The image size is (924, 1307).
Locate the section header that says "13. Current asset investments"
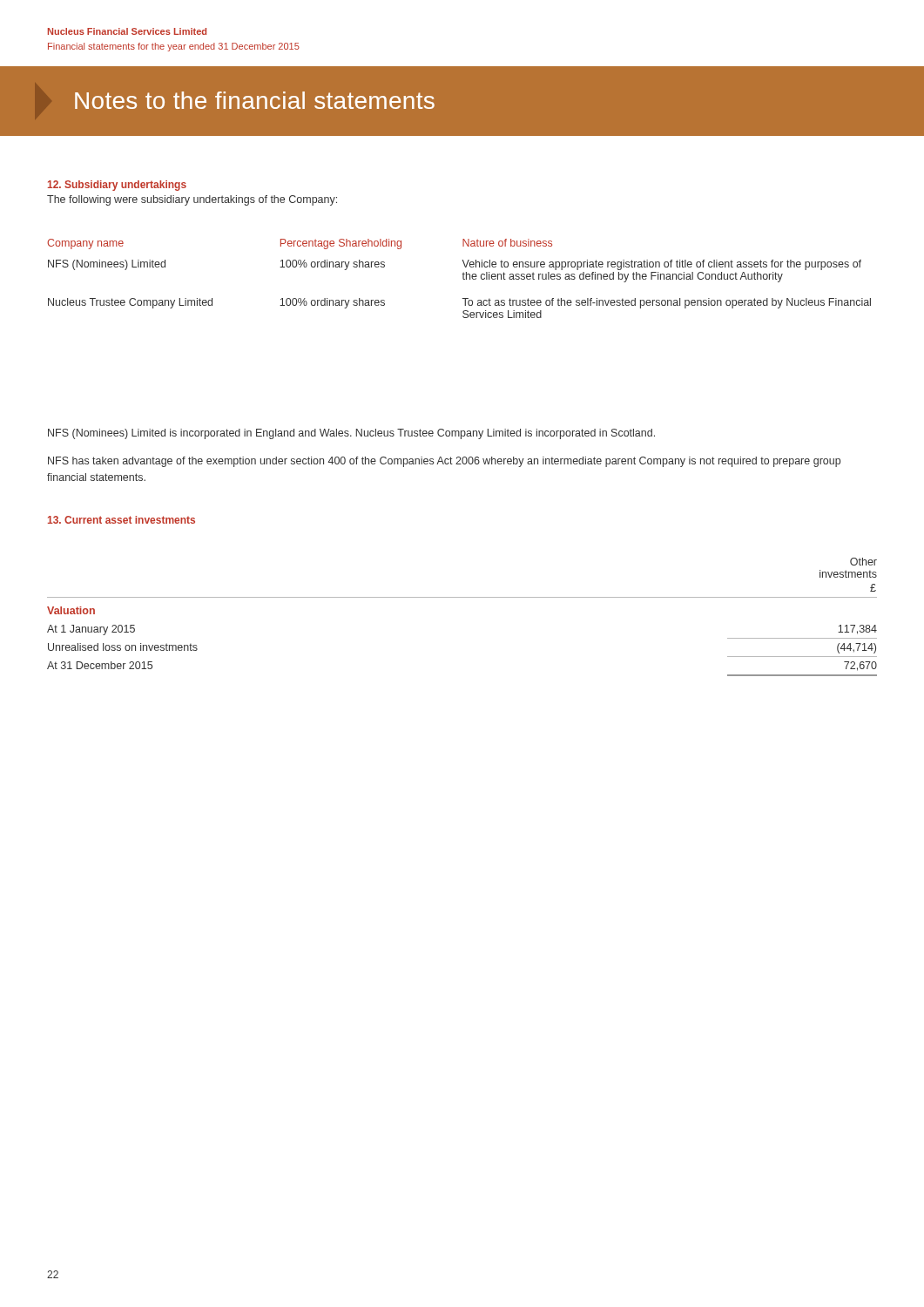pyautogui.click(x=121, y=520)
